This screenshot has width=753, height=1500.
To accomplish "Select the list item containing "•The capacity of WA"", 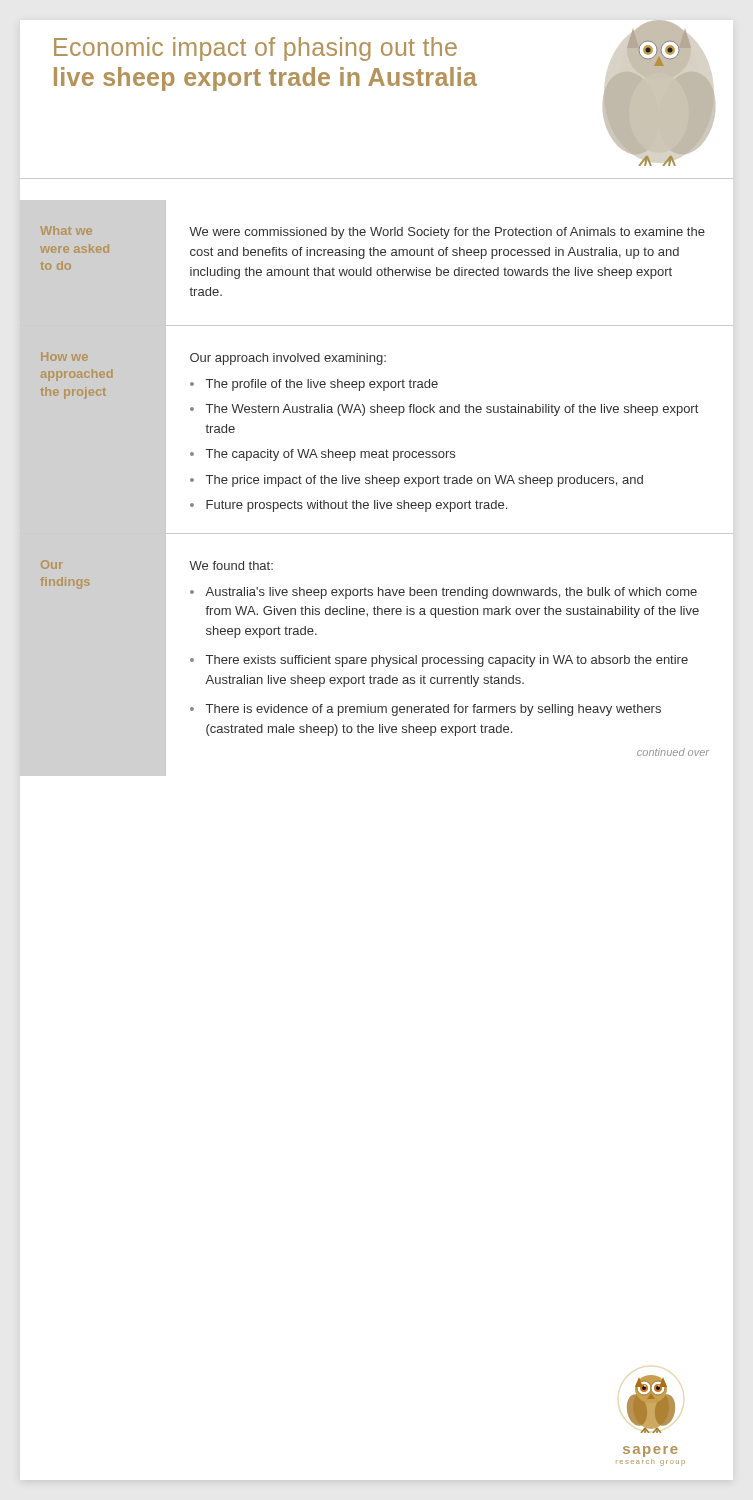I will pyautogui.click(x=323, y=454).
